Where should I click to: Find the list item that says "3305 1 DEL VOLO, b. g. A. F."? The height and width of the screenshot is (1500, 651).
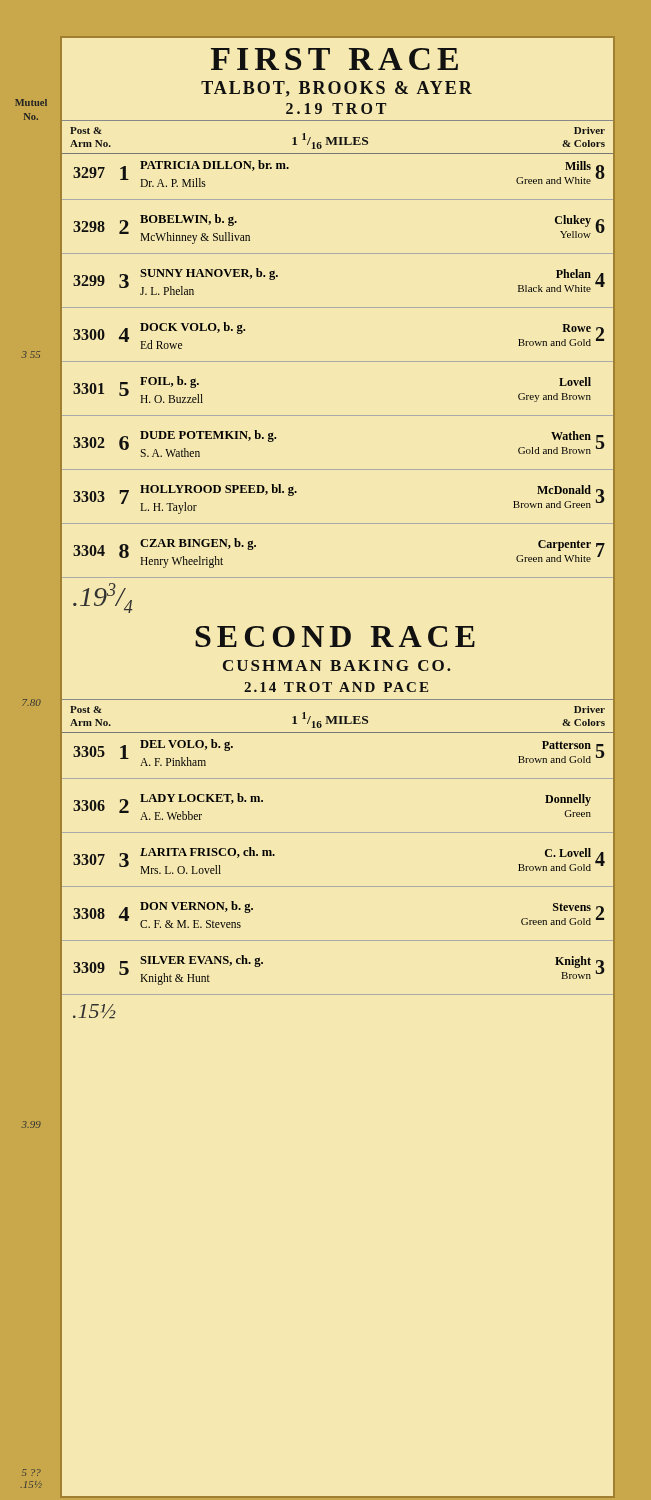point(152,748)
